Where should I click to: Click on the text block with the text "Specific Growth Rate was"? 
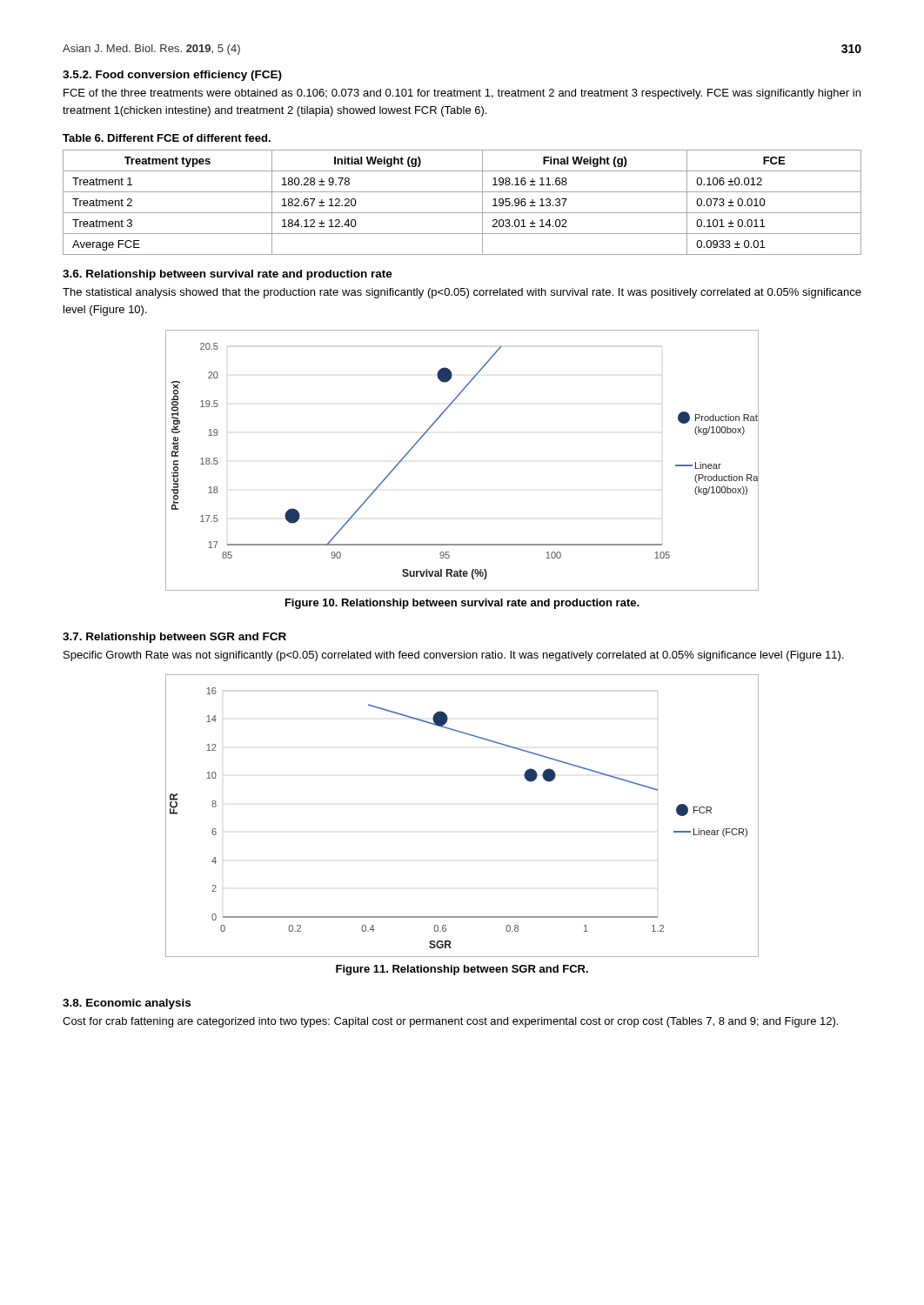(x=454, y=654)
